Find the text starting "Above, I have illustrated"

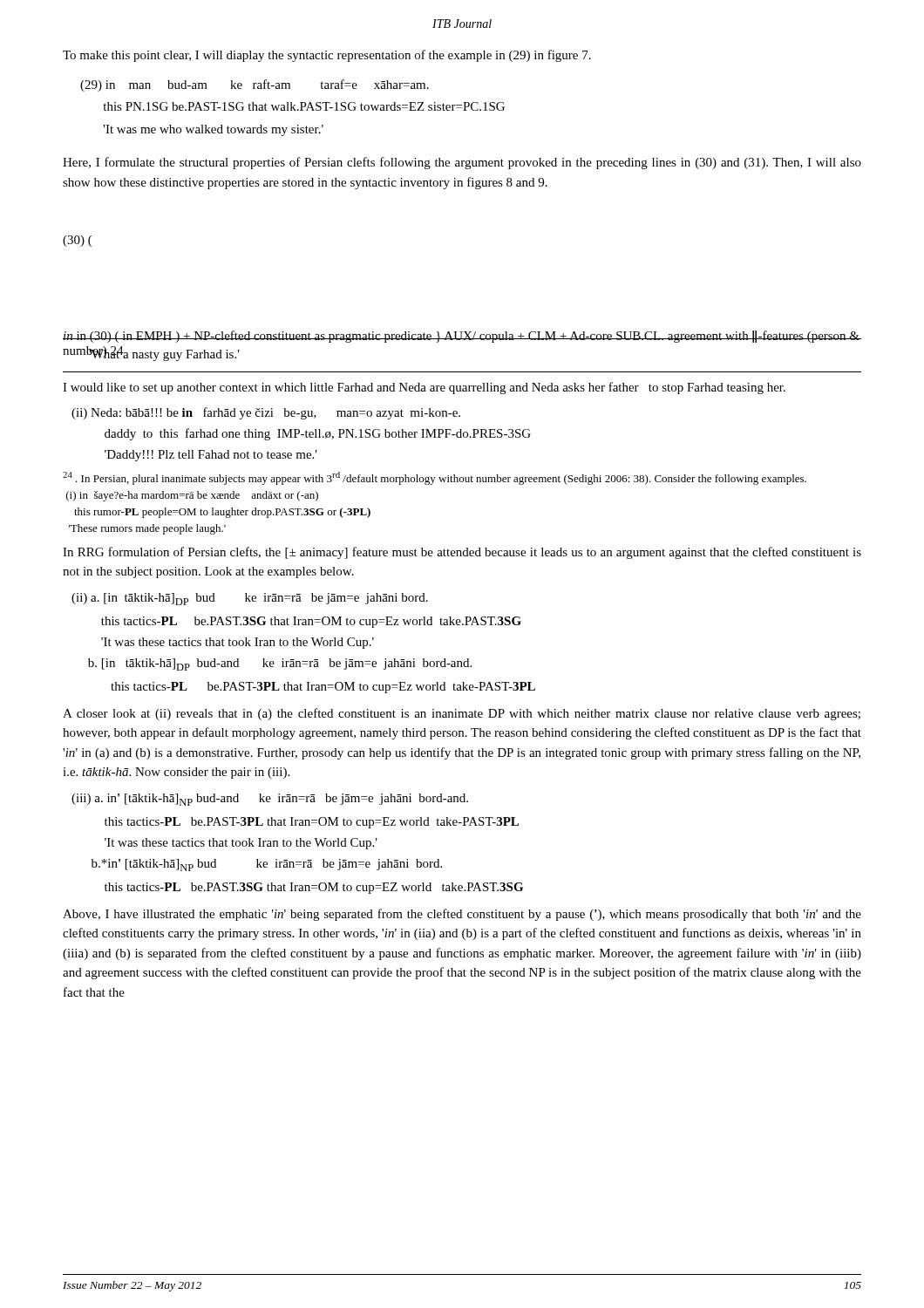coord(462,953)
